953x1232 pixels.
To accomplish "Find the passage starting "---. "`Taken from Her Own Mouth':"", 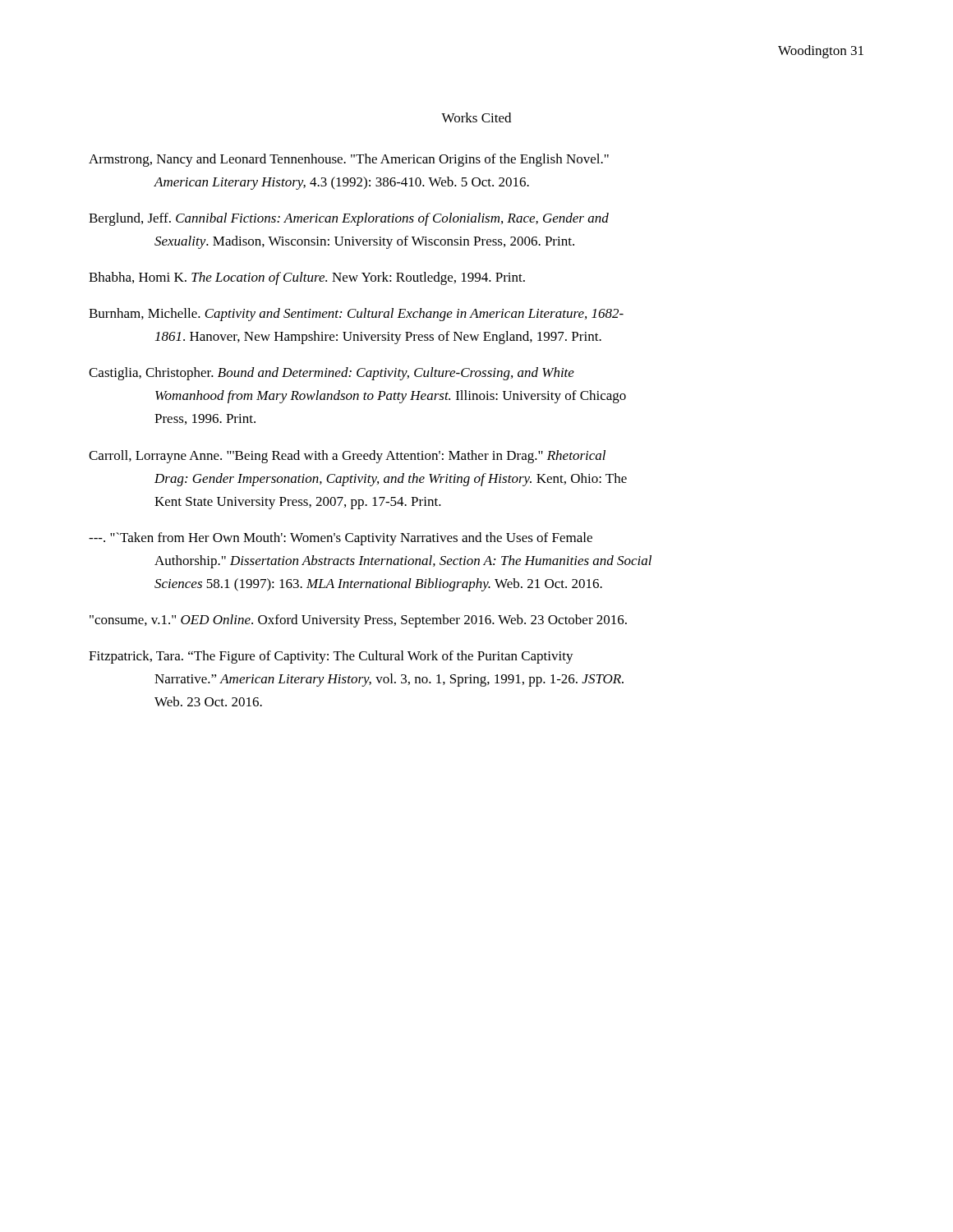I will click(476, 561).
